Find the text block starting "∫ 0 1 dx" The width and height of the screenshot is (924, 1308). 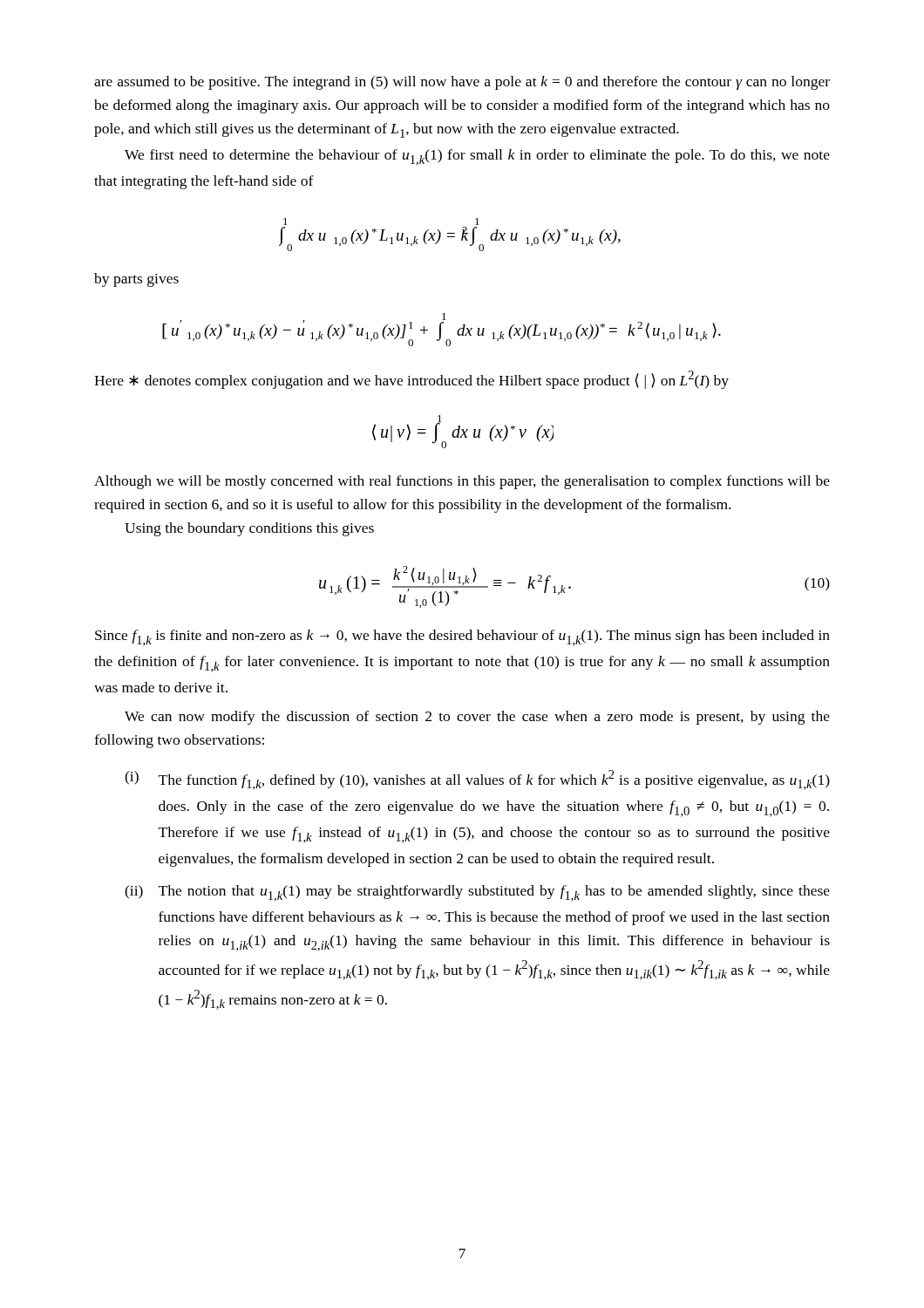462,232
